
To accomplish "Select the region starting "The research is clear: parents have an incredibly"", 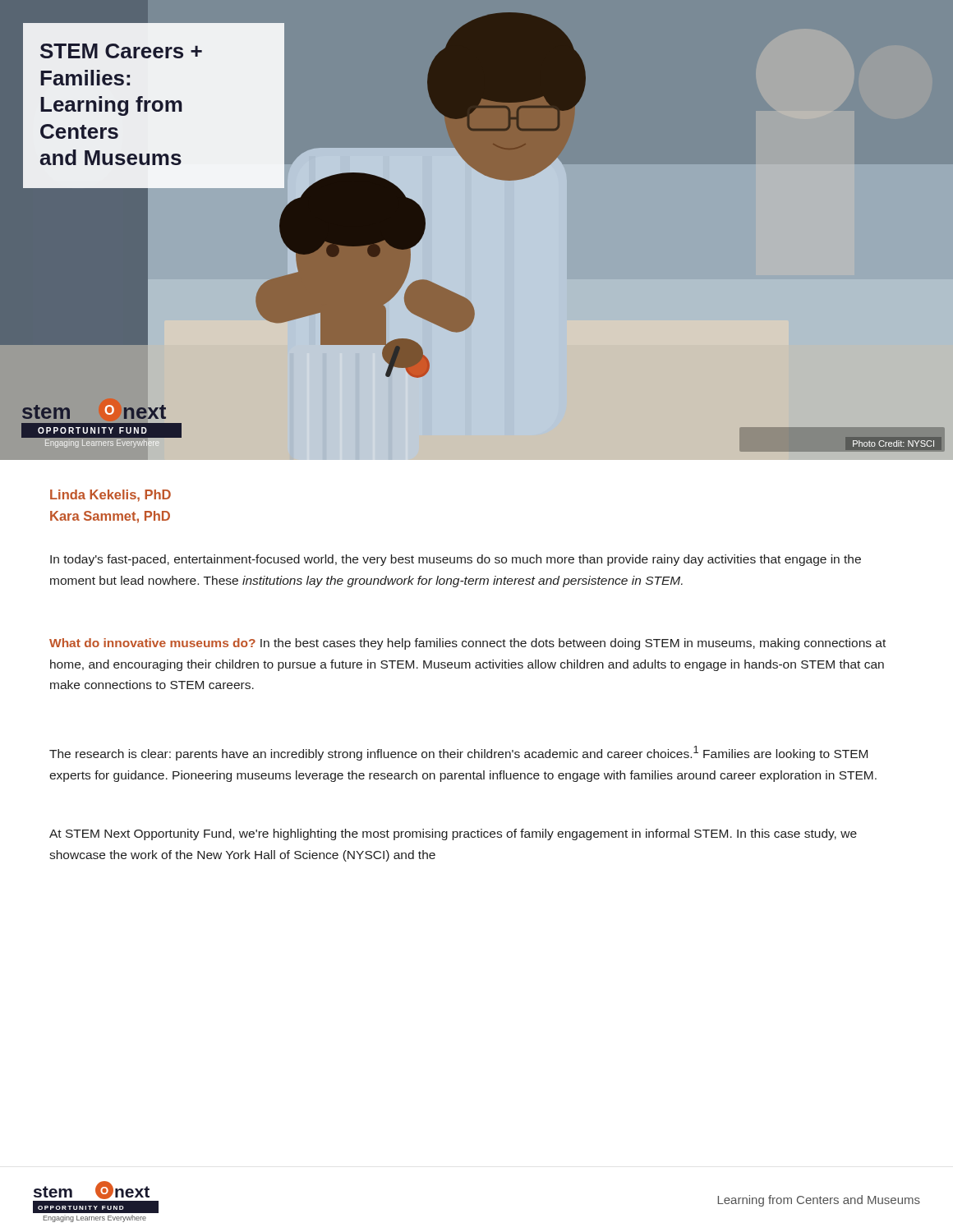I will tap(463, 762).
